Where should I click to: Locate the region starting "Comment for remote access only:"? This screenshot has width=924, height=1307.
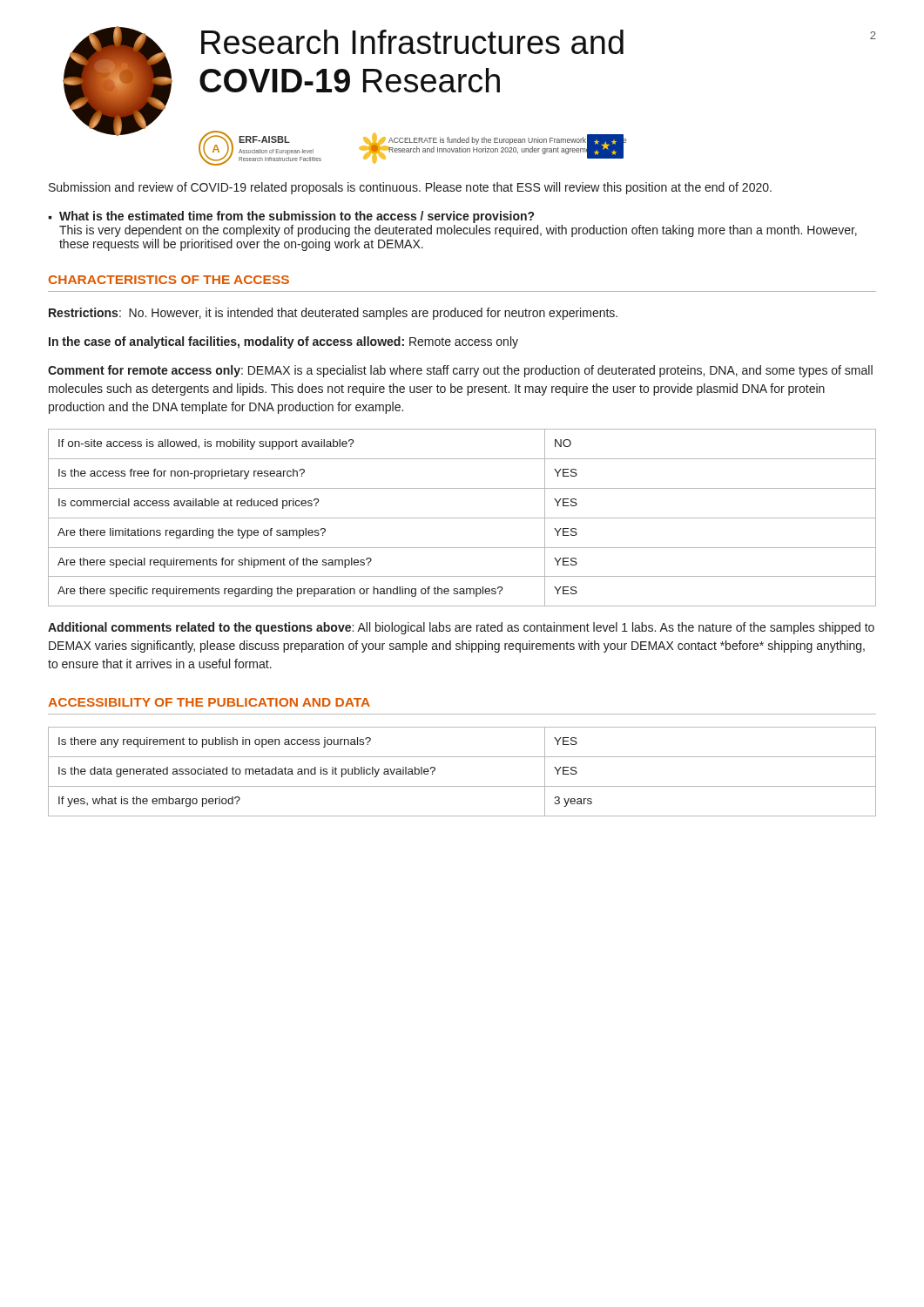460,389
